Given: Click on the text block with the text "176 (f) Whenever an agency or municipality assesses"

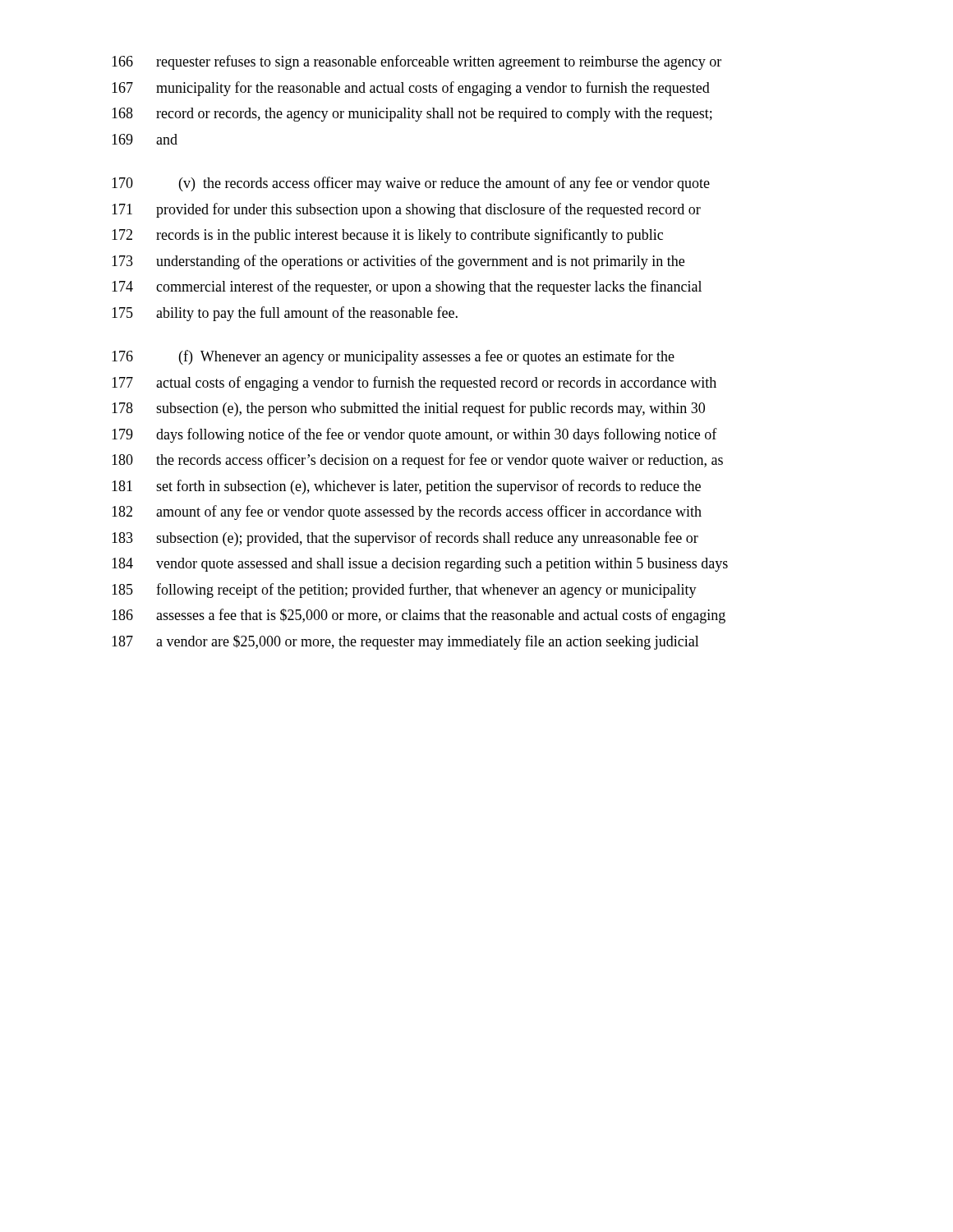Looking at the screenshot, I should (x=489, y=499).
